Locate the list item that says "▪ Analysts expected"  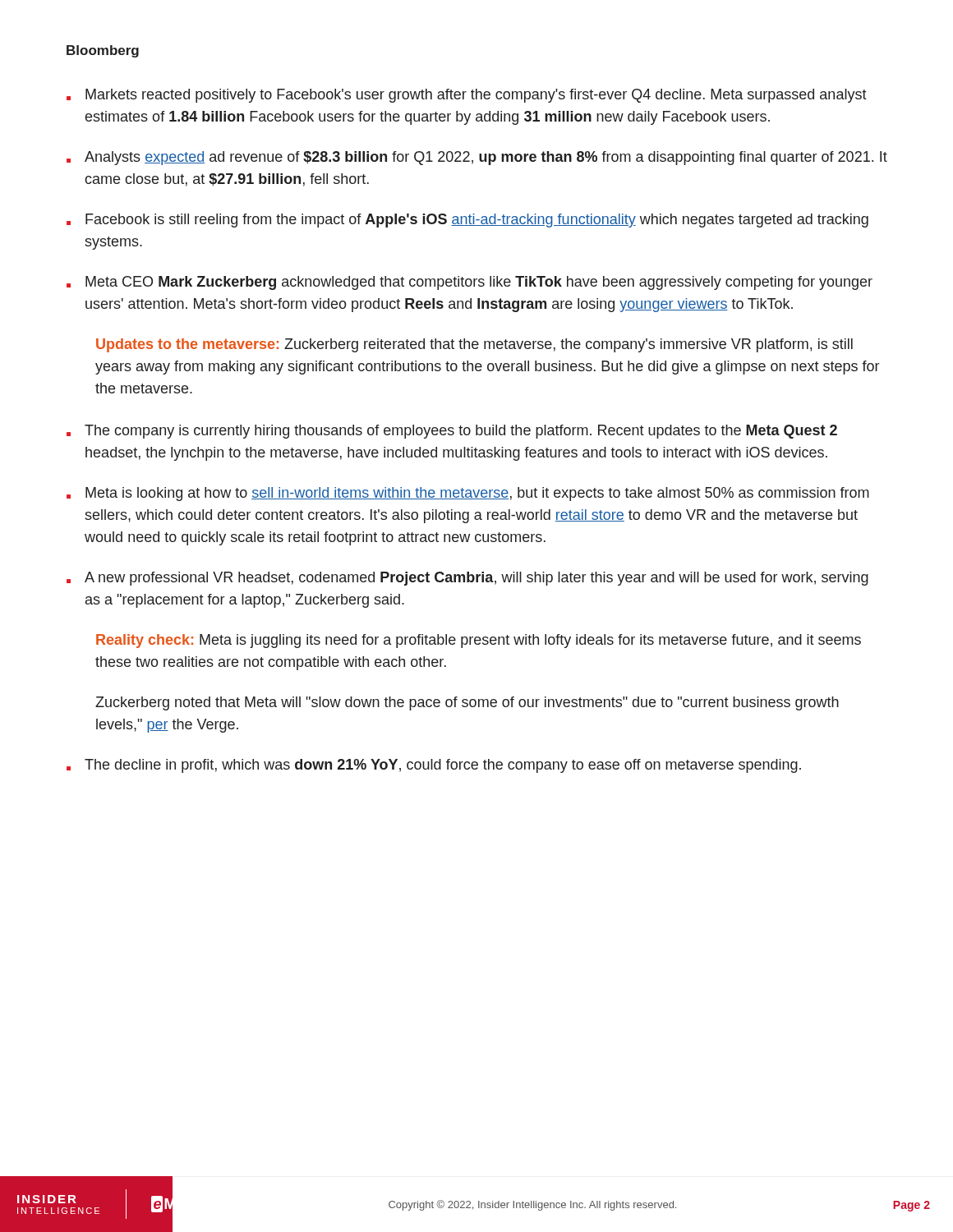pos(476,168)
